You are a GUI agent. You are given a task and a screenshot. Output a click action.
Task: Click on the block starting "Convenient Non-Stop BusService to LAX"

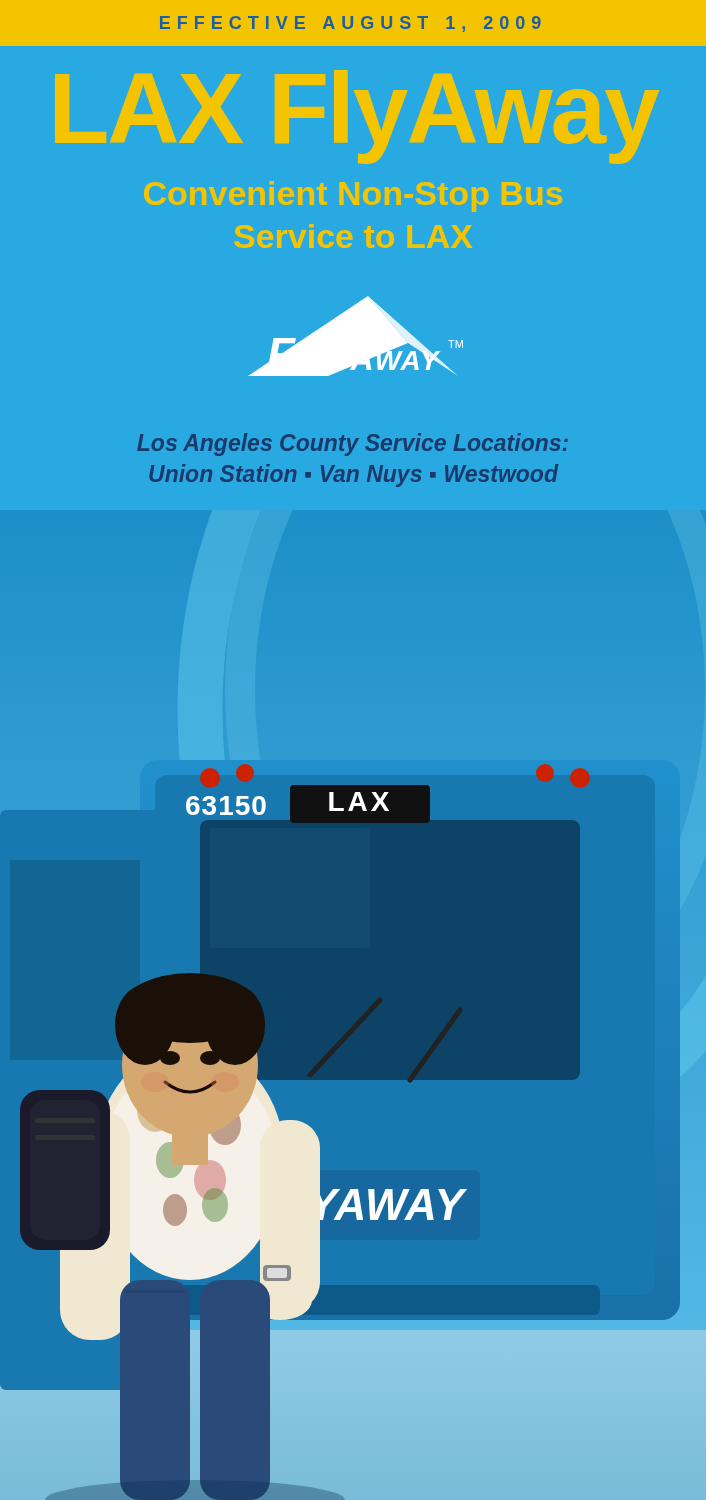coord(353,214)
